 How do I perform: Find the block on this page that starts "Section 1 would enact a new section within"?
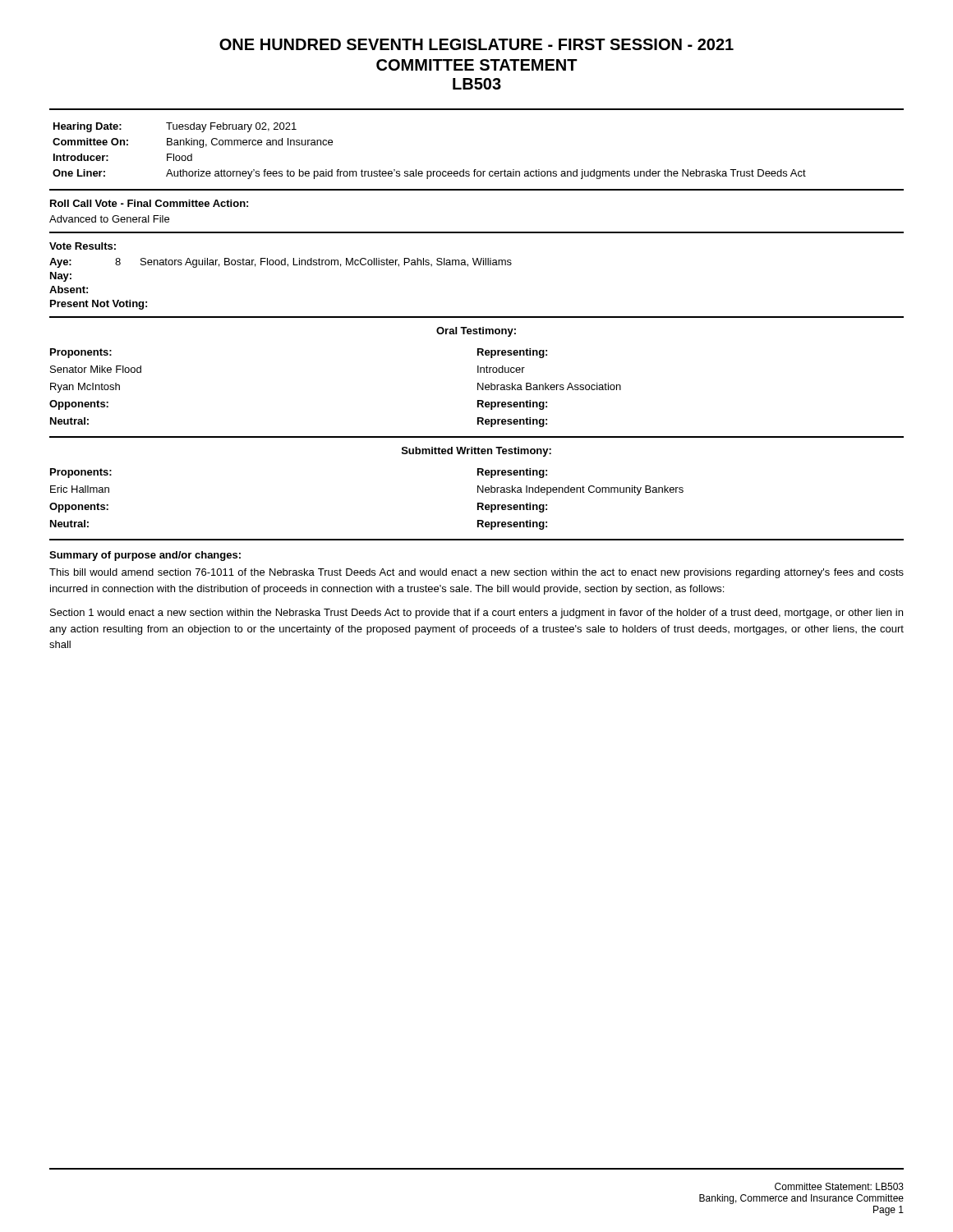coord(476,628)
